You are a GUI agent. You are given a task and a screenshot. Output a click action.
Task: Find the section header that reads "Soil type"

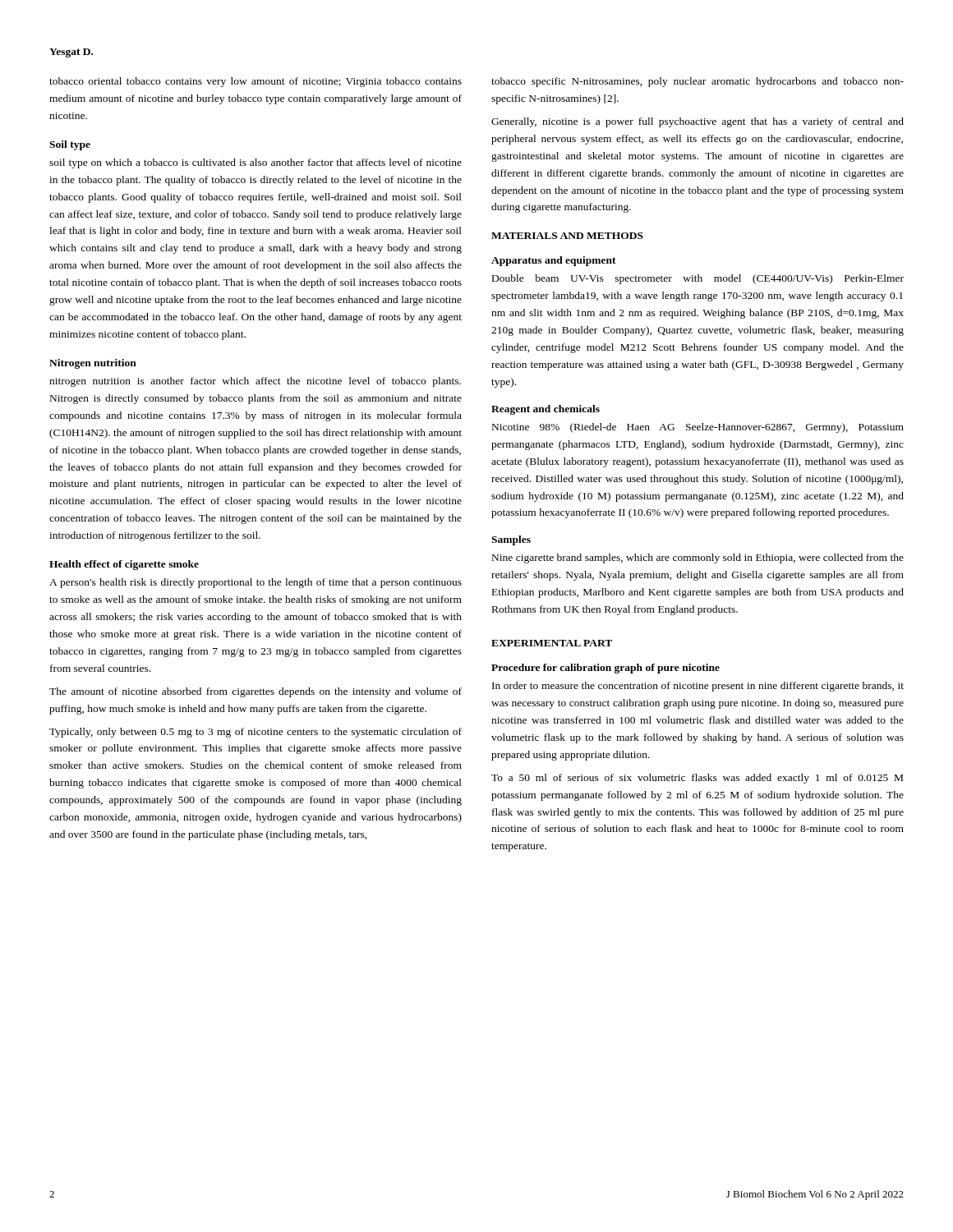[x=70, y=144]
